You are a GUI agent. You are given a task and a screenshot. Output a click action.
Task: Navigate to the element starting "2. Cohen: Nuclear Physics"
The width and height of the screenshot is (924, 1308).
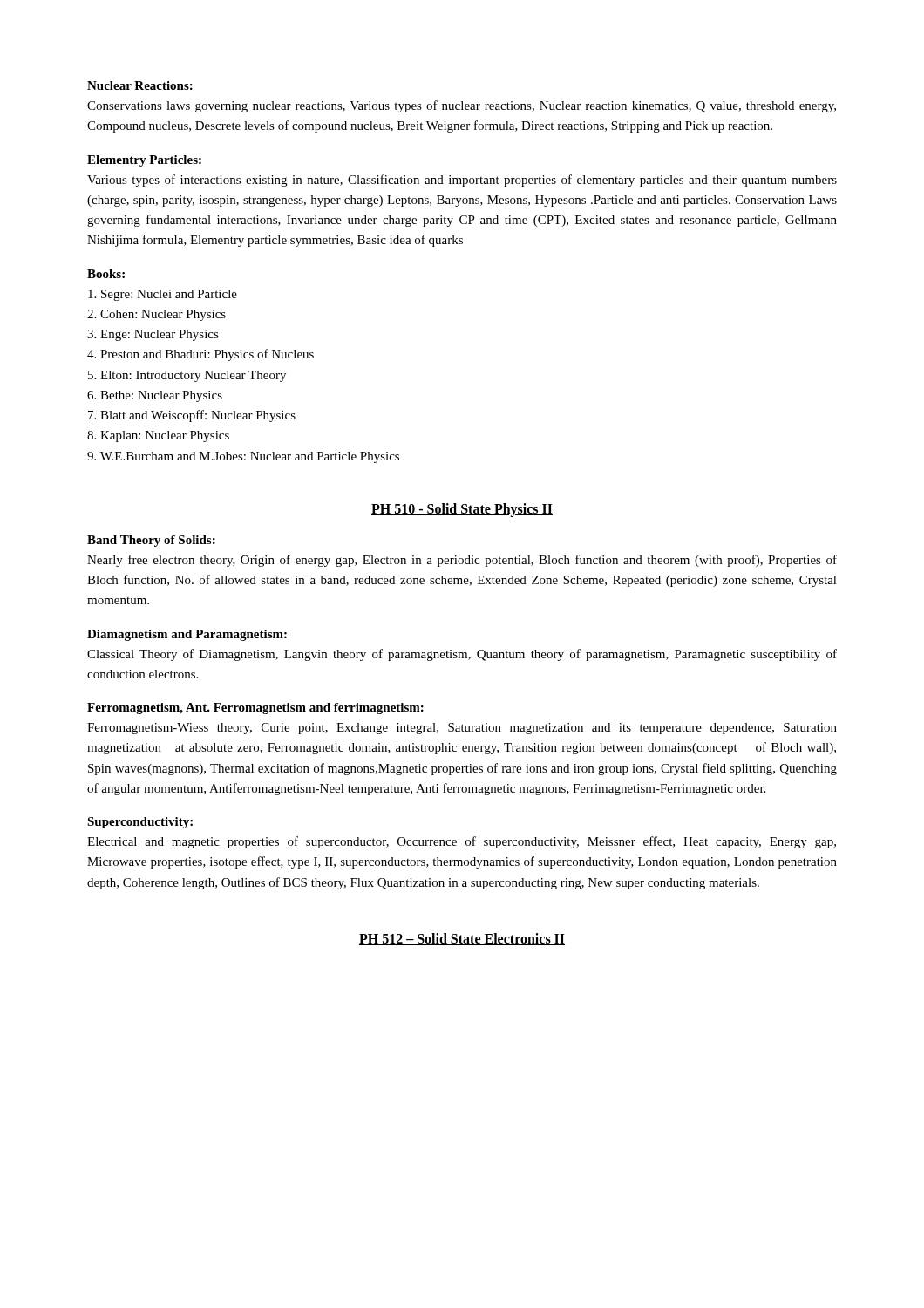(157, 314)
